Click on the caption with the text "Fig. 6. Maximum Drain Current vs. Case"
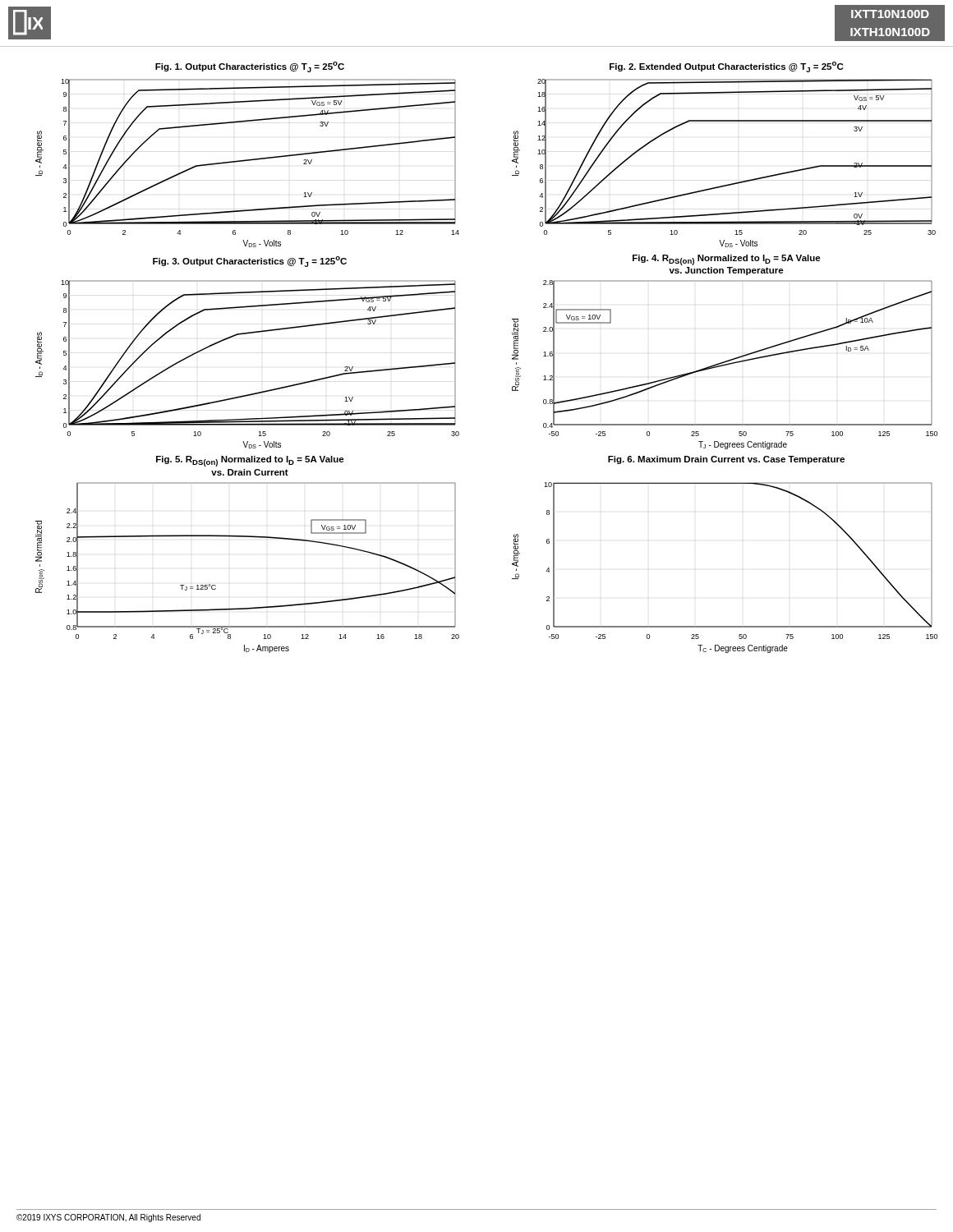The width and height of the screenshot is (953, 1232). (726, 459)
